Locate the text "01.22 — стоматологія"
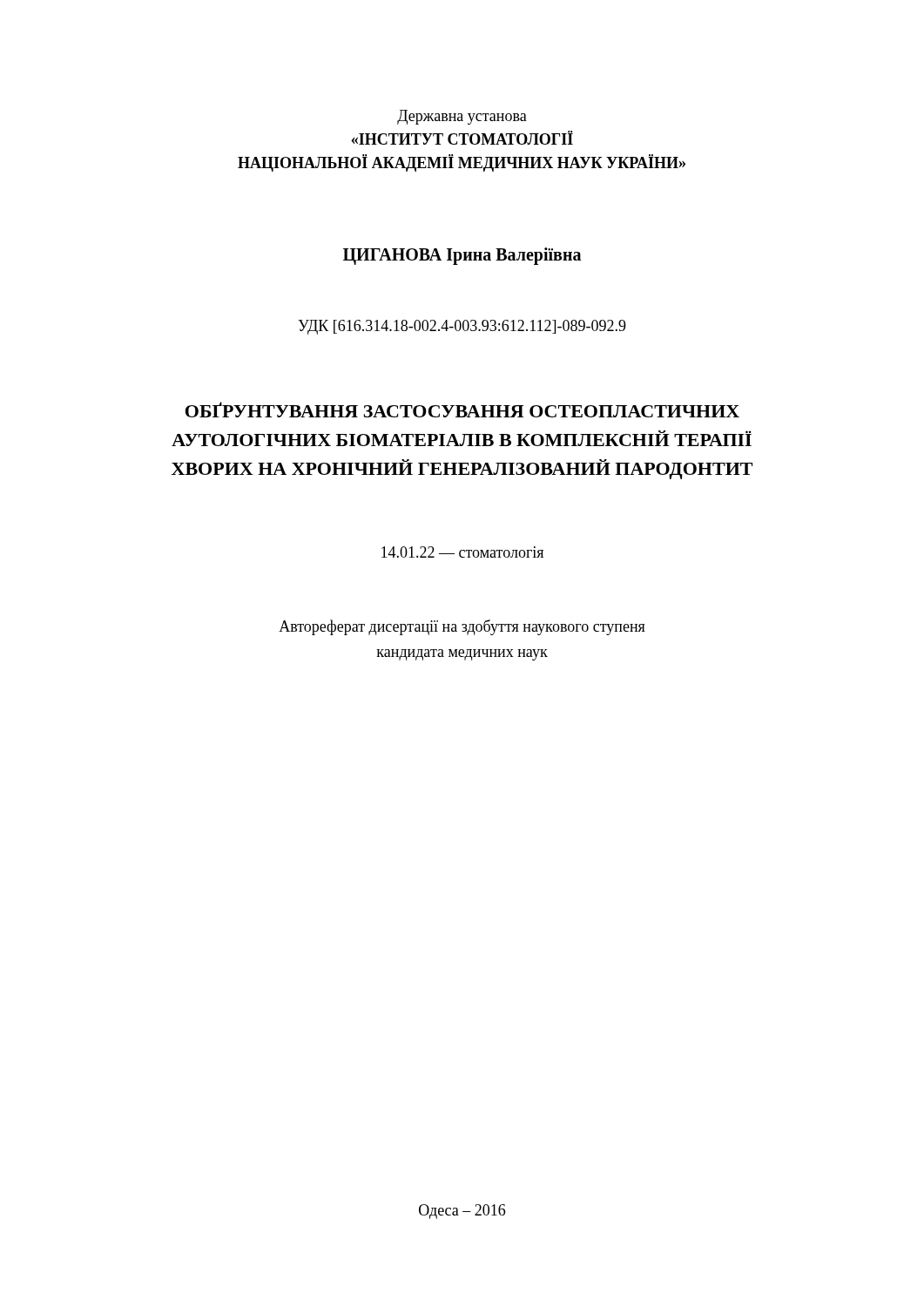Screen dimensions: 1307x924 coord(462,552)
